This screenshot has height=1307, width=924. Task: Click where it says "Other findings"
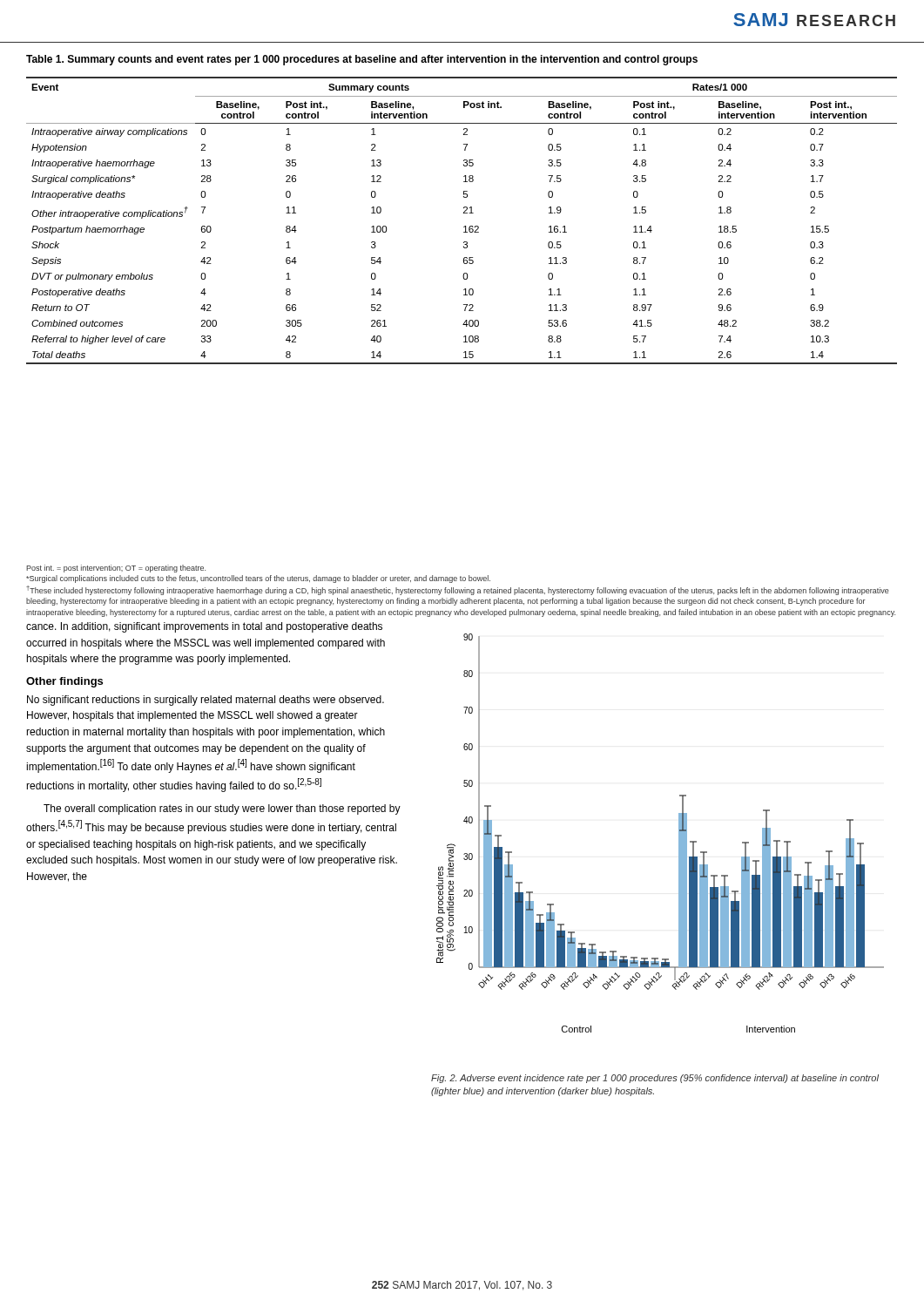tap(65, 681)
